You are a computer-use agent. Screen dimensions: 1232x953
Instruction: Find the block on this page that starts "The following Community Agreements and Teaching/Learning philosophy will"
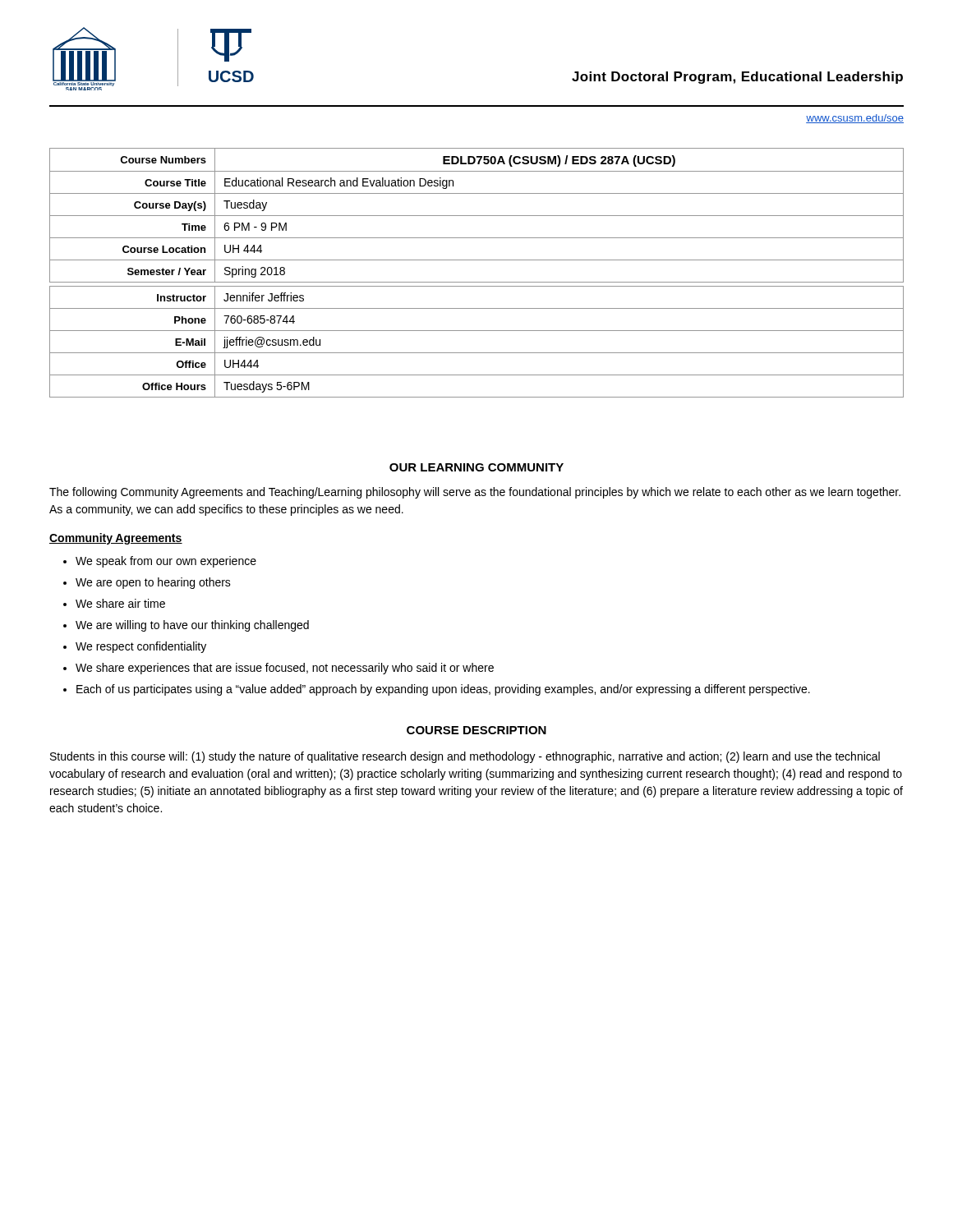click(475, 501)
